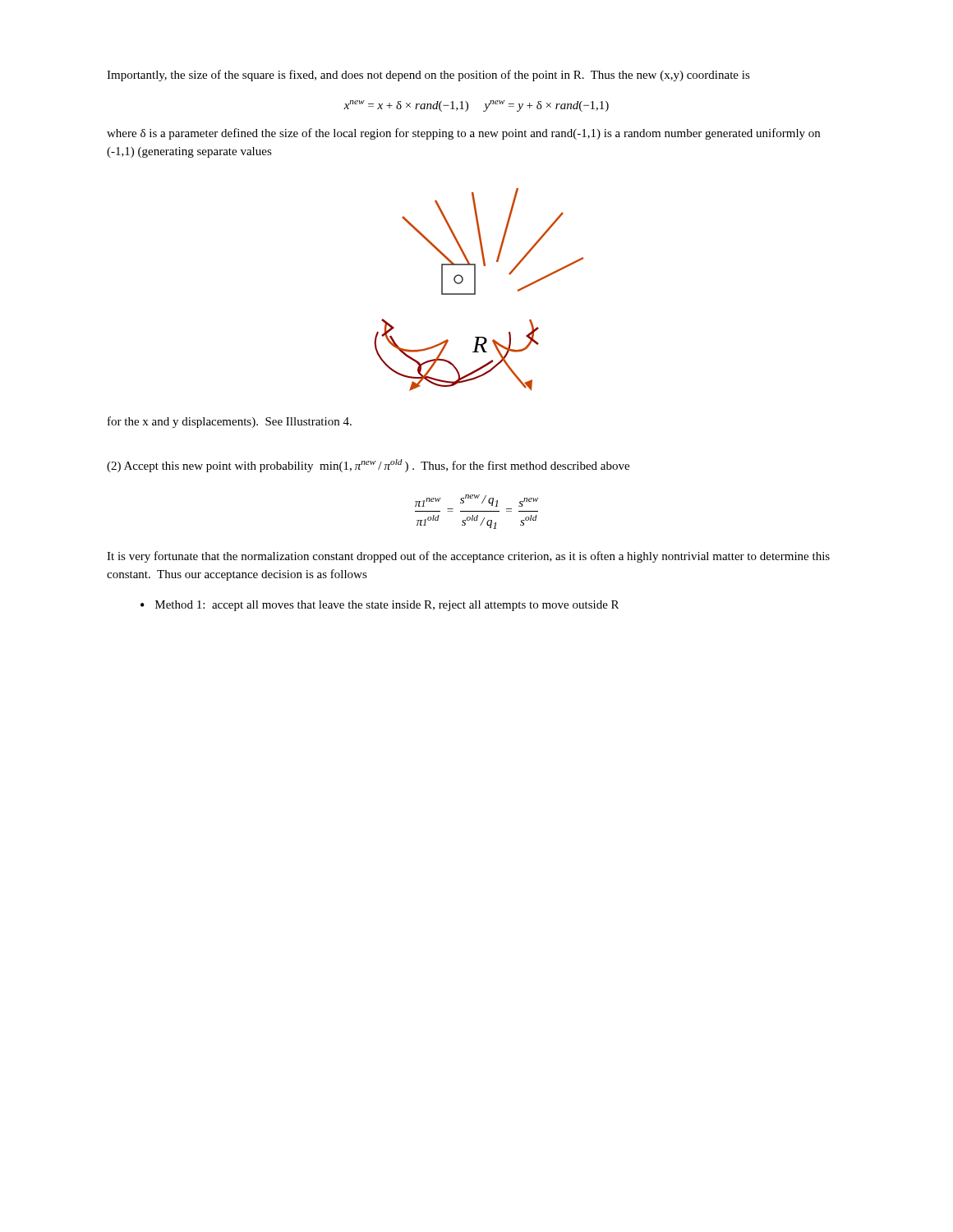Locate the text starting "for the x and"
Viewport: 953px width, 1232px height.
point(230,421)
